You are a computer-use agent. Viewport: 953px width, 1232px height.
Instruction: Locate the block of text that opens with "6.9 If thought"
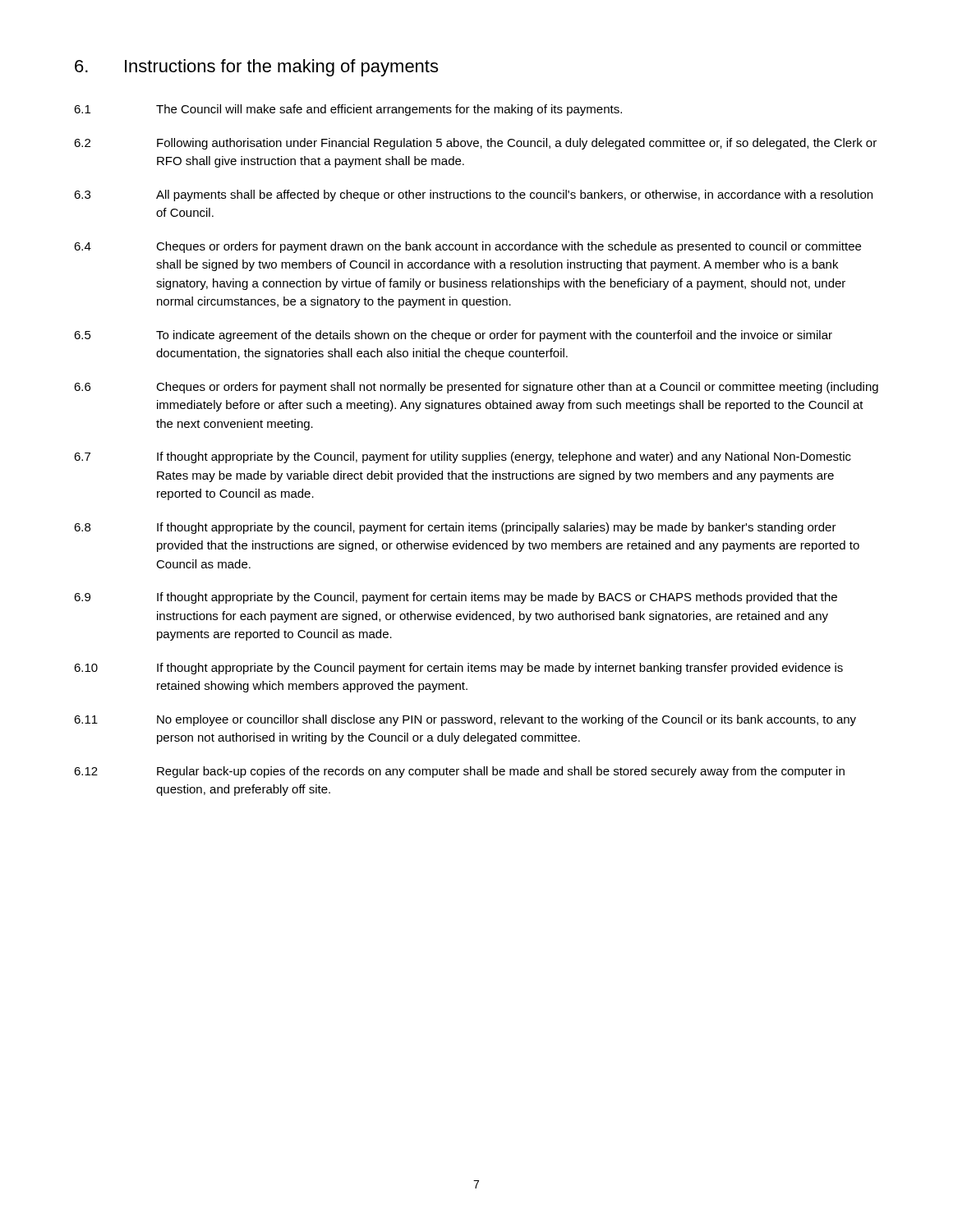pos(476,616)
